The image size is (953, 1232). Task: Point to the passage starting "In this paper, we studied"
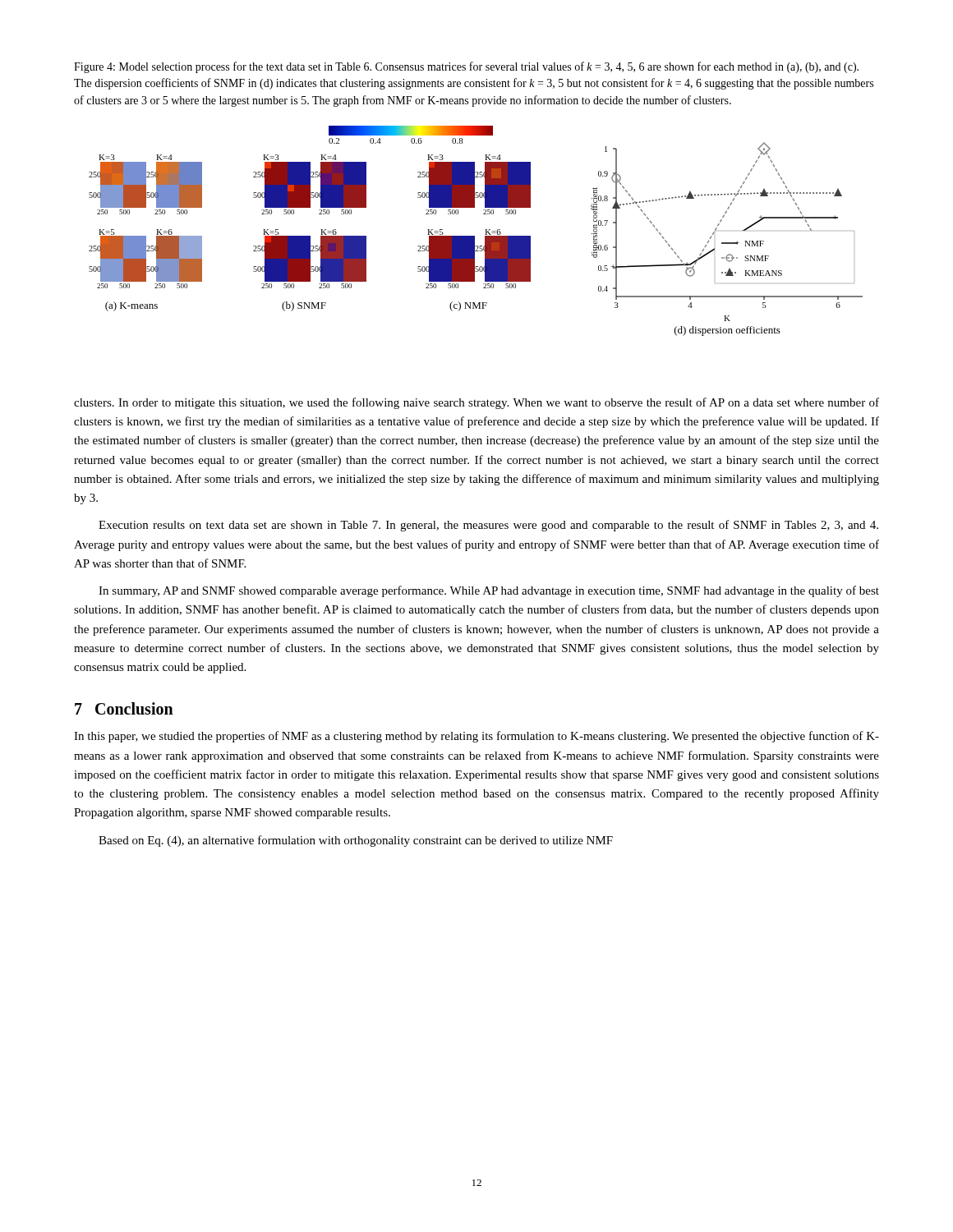pyautogui.click(x=476, y=789)
